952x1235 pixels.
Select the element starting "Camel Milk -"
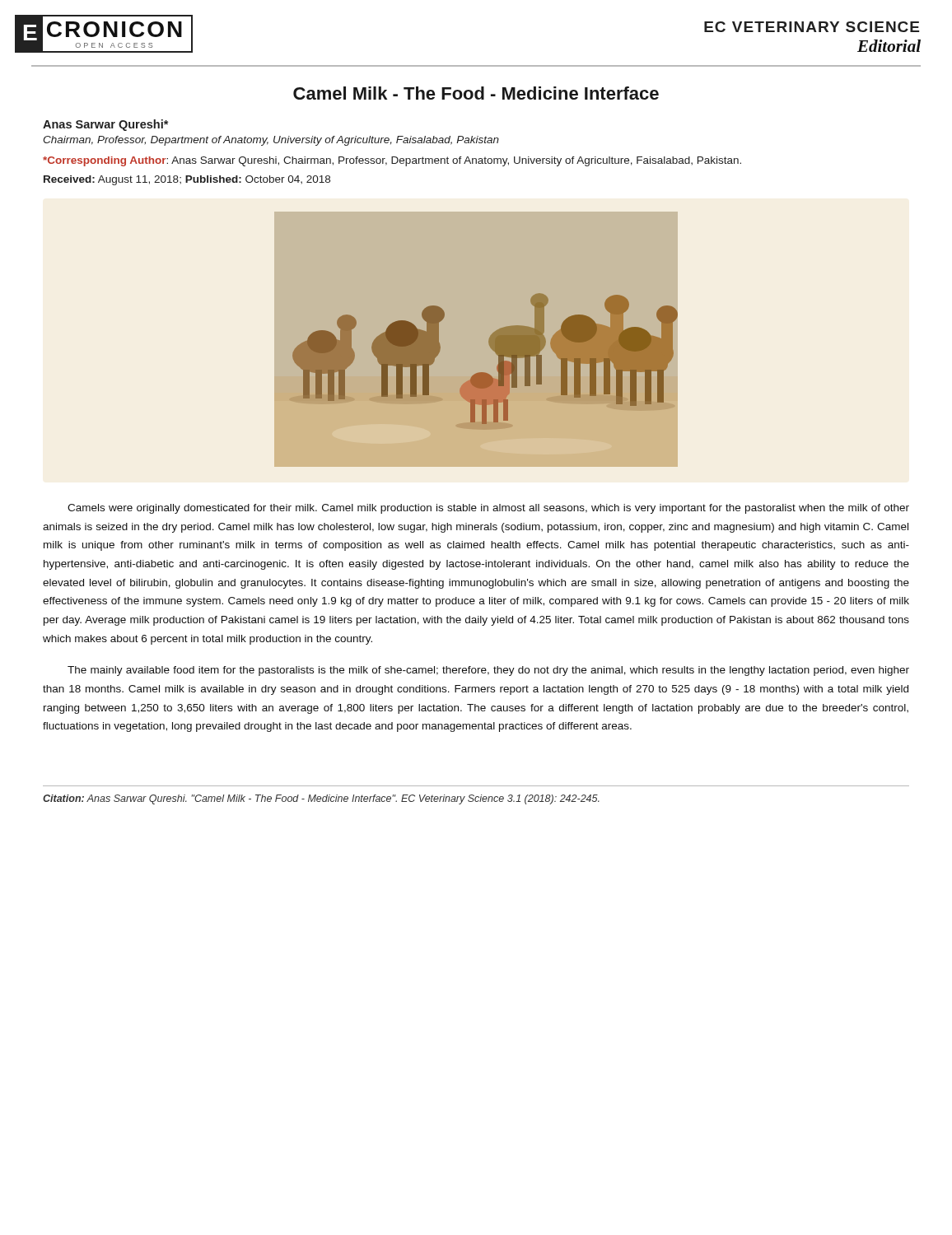476,93
